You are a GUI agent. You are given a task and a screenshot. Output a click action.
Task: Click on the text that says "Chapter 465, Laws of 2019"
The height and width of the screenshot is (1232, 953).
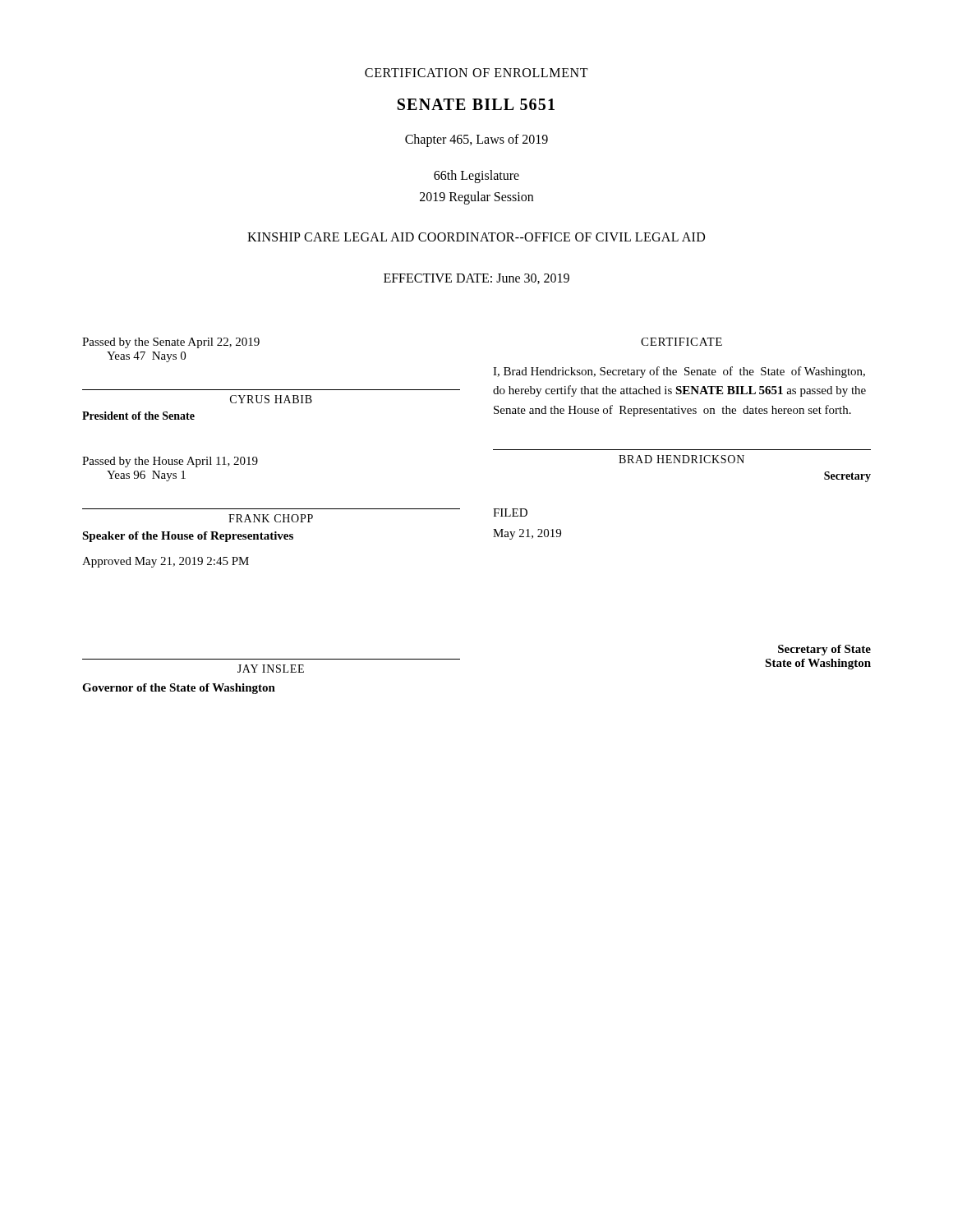[476, 139]
